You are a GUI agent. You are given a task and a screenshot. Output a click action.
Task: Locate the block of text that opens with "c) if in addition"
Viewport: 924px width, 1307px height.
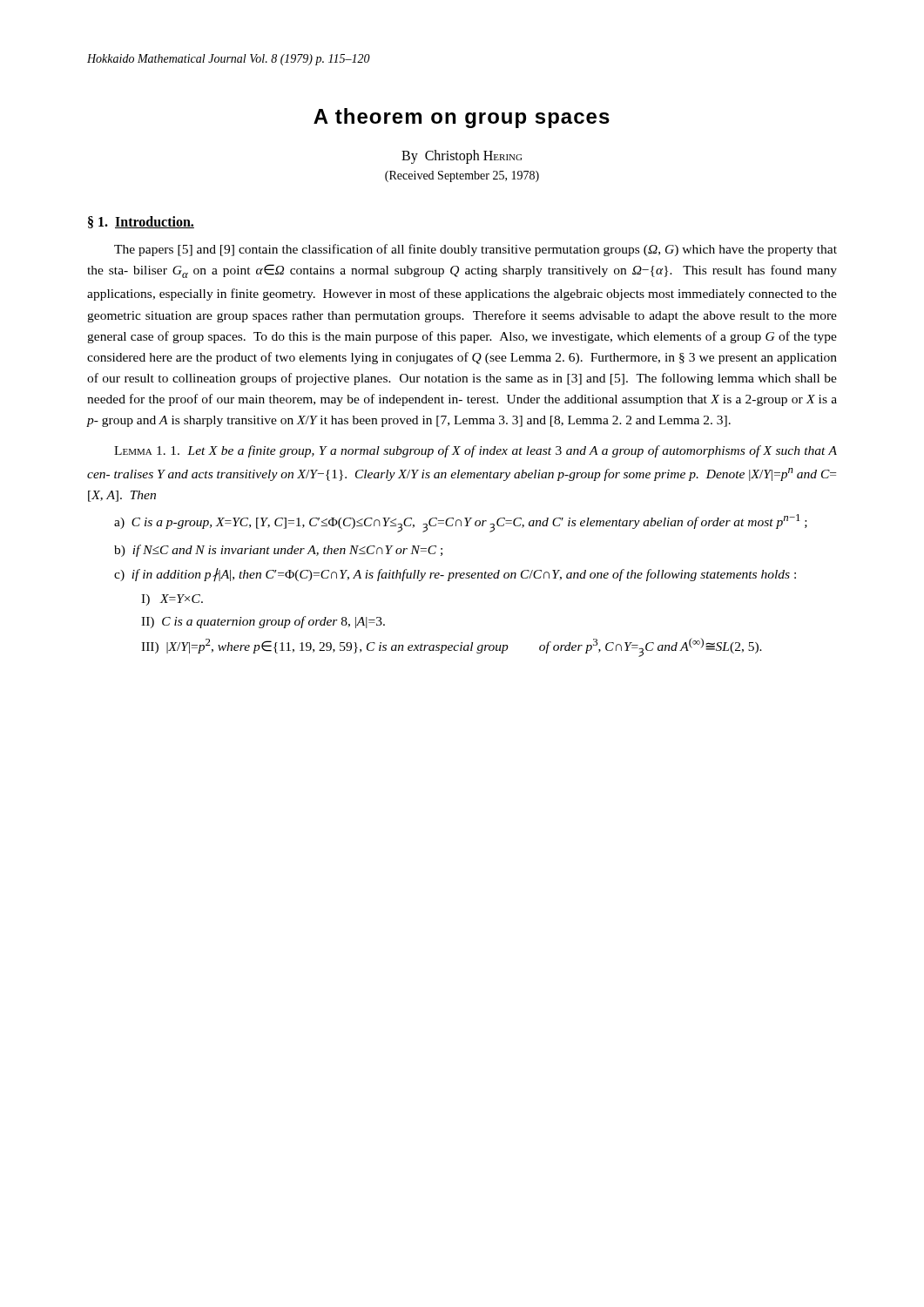[456, 574]
